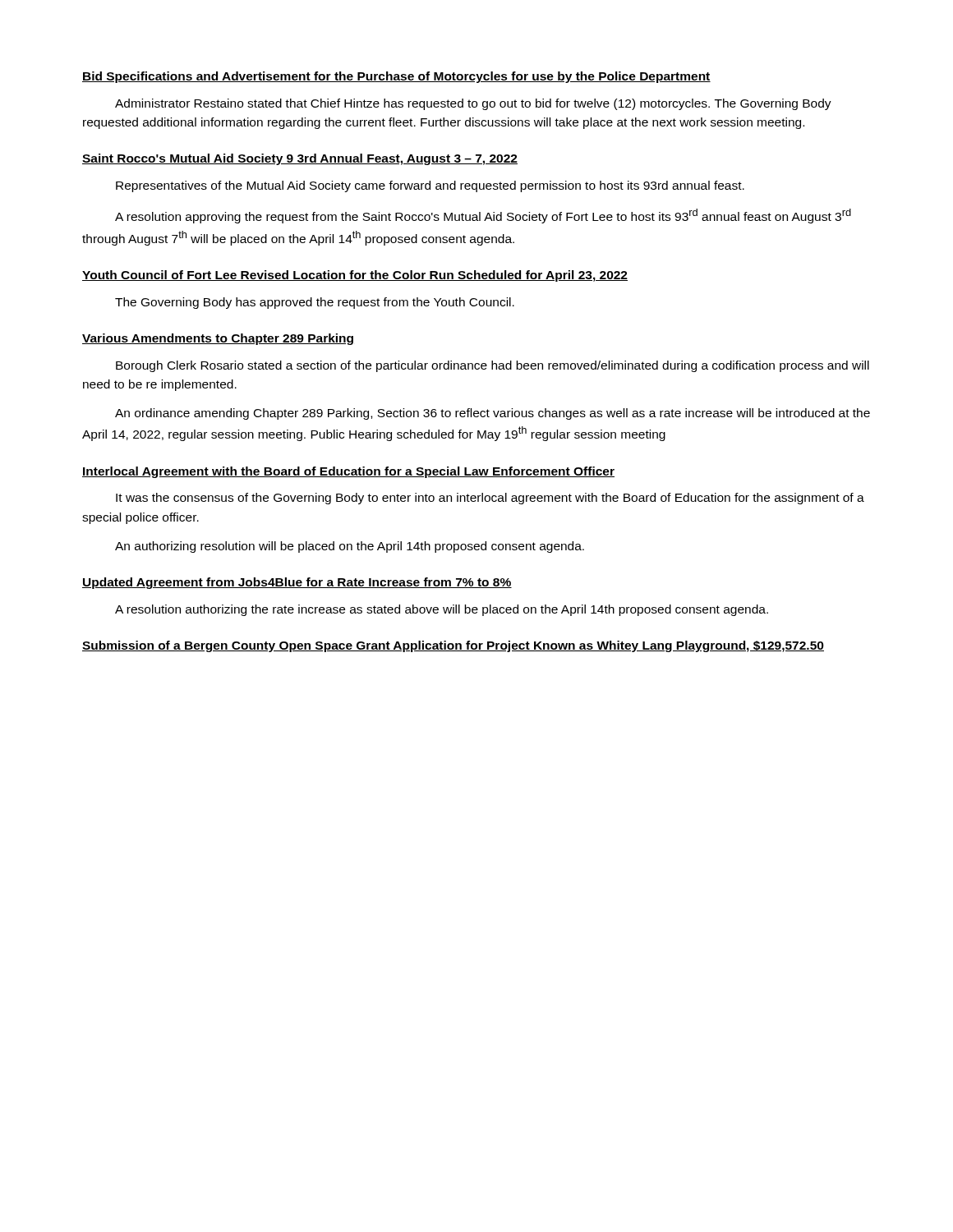This screenshot has width=953, height=1232.
Task: Locate the block starting "Interlocal Agreement with the Board of"
Action: [348, 471]
